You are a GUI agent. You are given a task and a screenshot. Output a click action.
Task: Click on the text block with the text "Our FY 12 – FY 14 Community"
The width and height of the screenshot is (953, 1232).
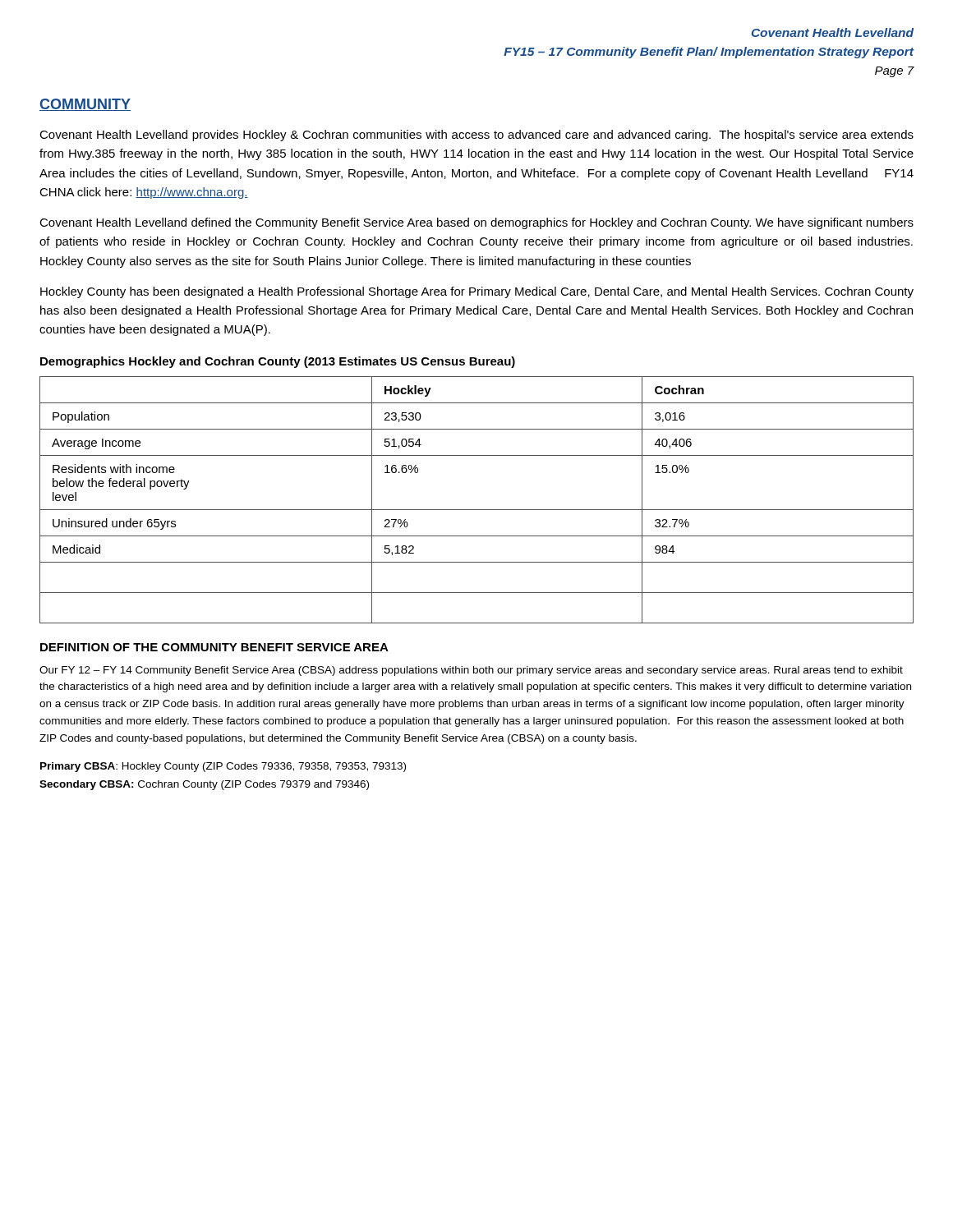[476, 704]
